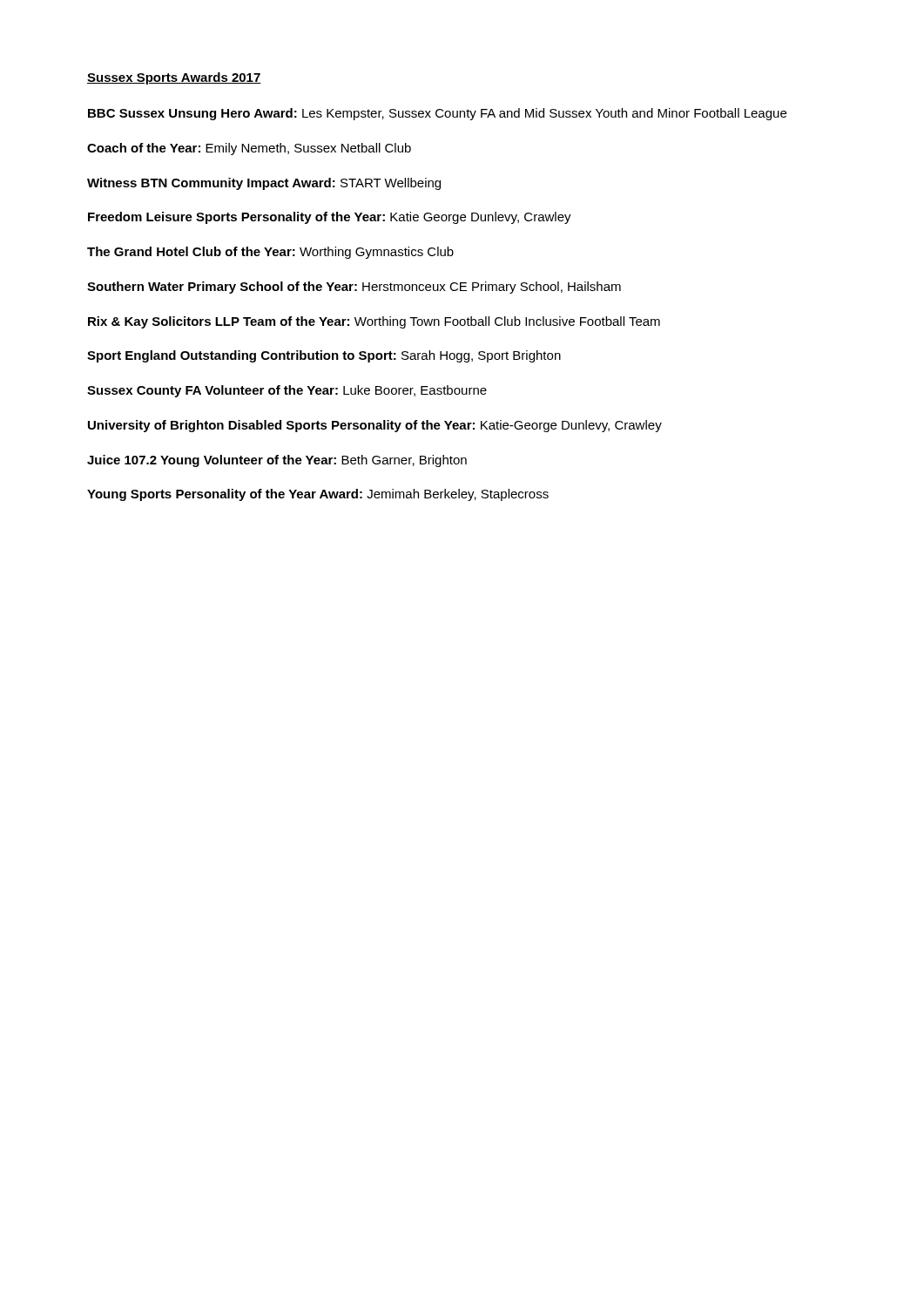Select the text block that reads "Coach of the Year: Emily Nemeth, Sussex"
The image size is (924, 1307).
[x=249, y=147]
